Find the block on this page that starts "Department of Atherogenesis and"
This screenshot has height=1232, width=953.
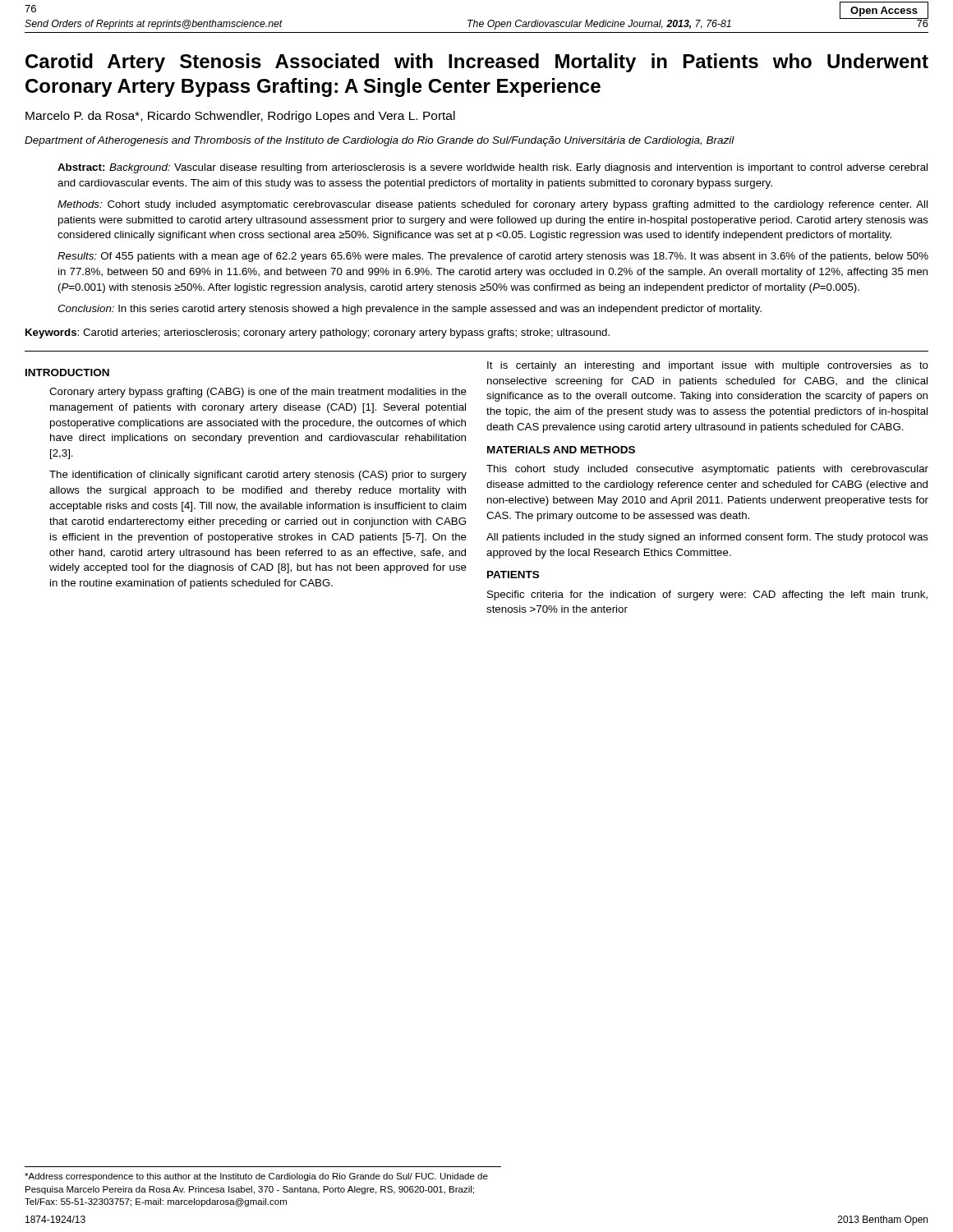(x=379, y=140)
